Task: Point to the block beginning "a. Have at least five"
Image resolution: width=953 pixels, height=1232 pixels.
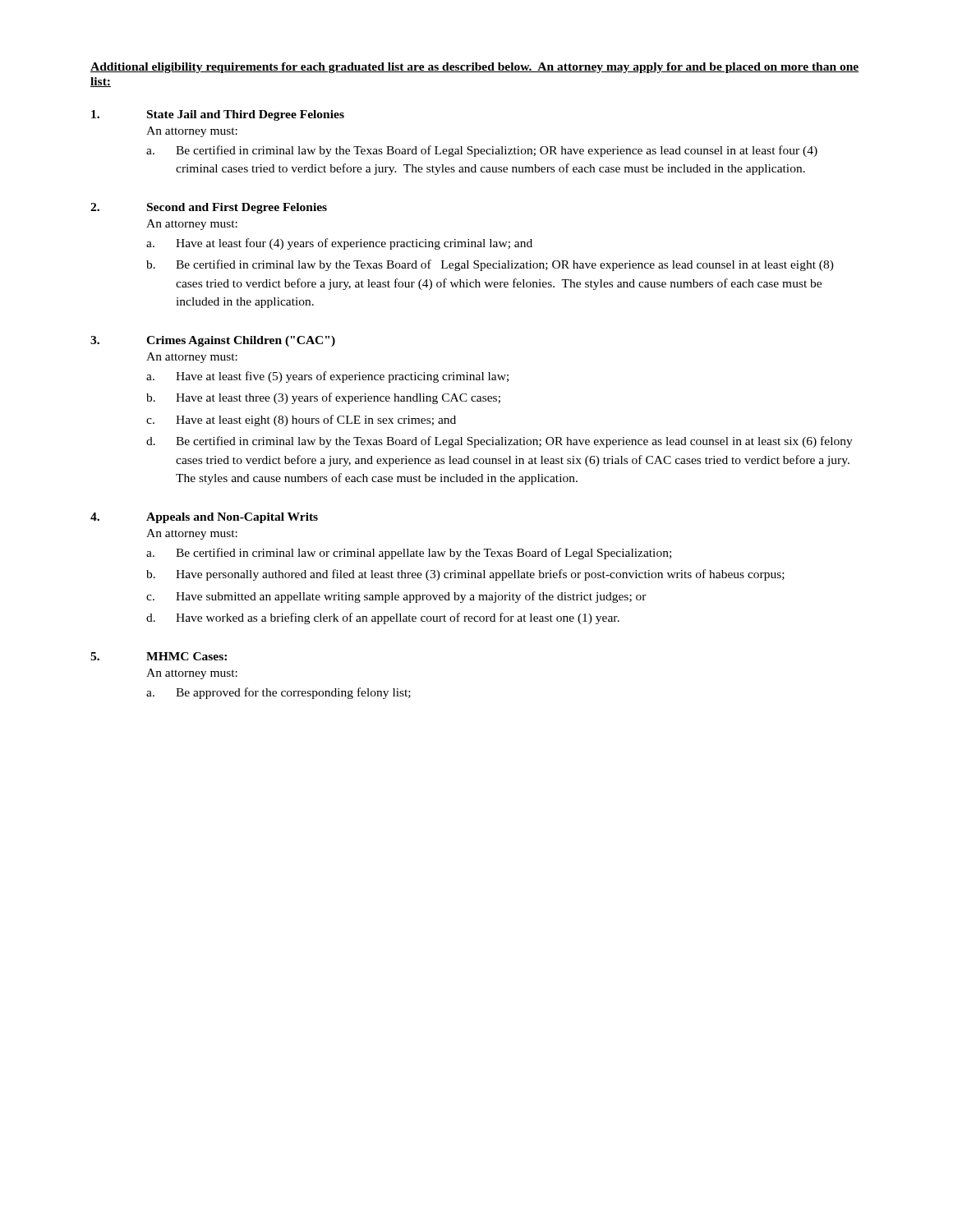Action: point(504,376)
